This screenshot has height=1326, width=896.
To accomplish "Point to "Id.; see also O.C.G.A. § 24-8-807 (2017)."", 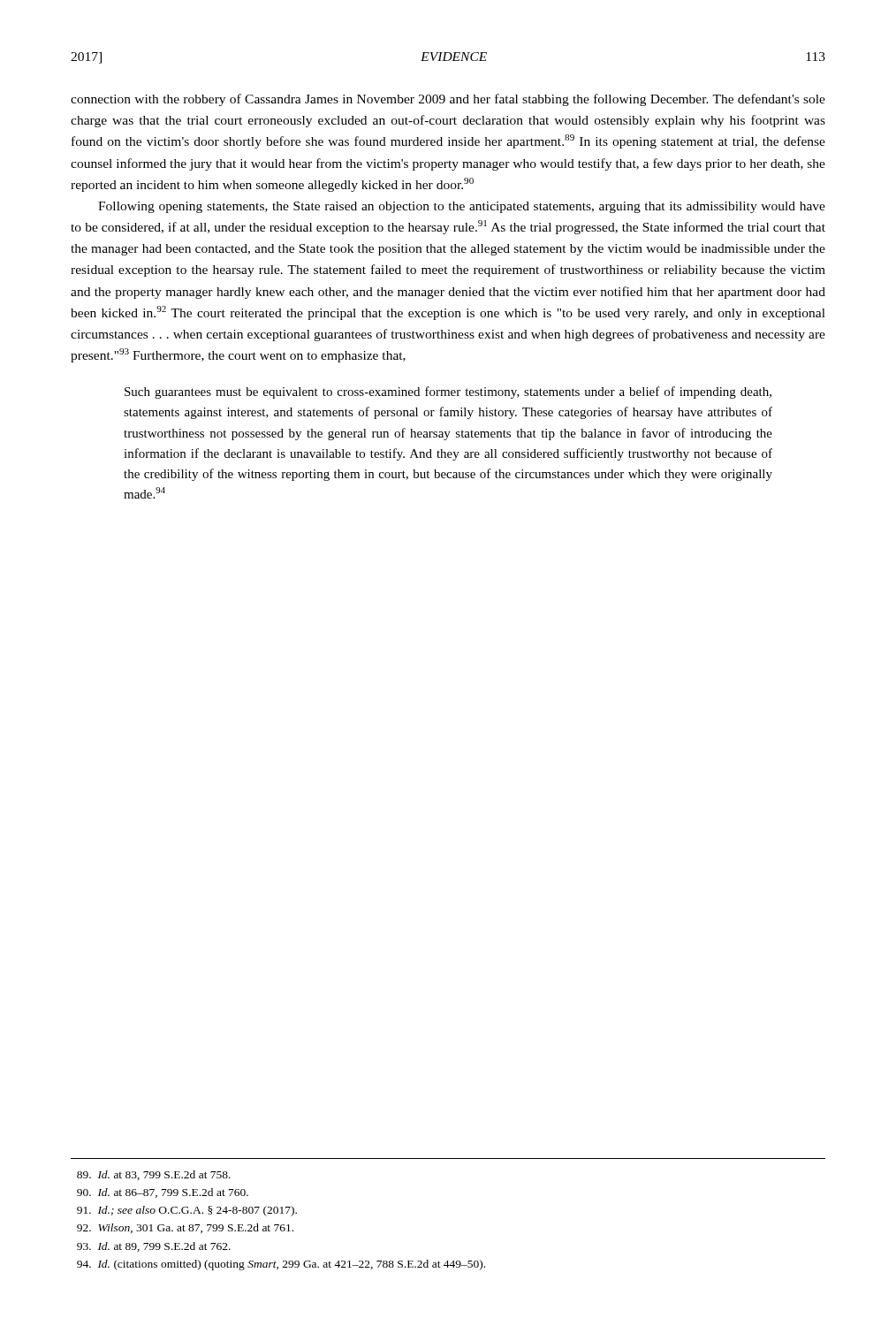I will coord(184,1210).
